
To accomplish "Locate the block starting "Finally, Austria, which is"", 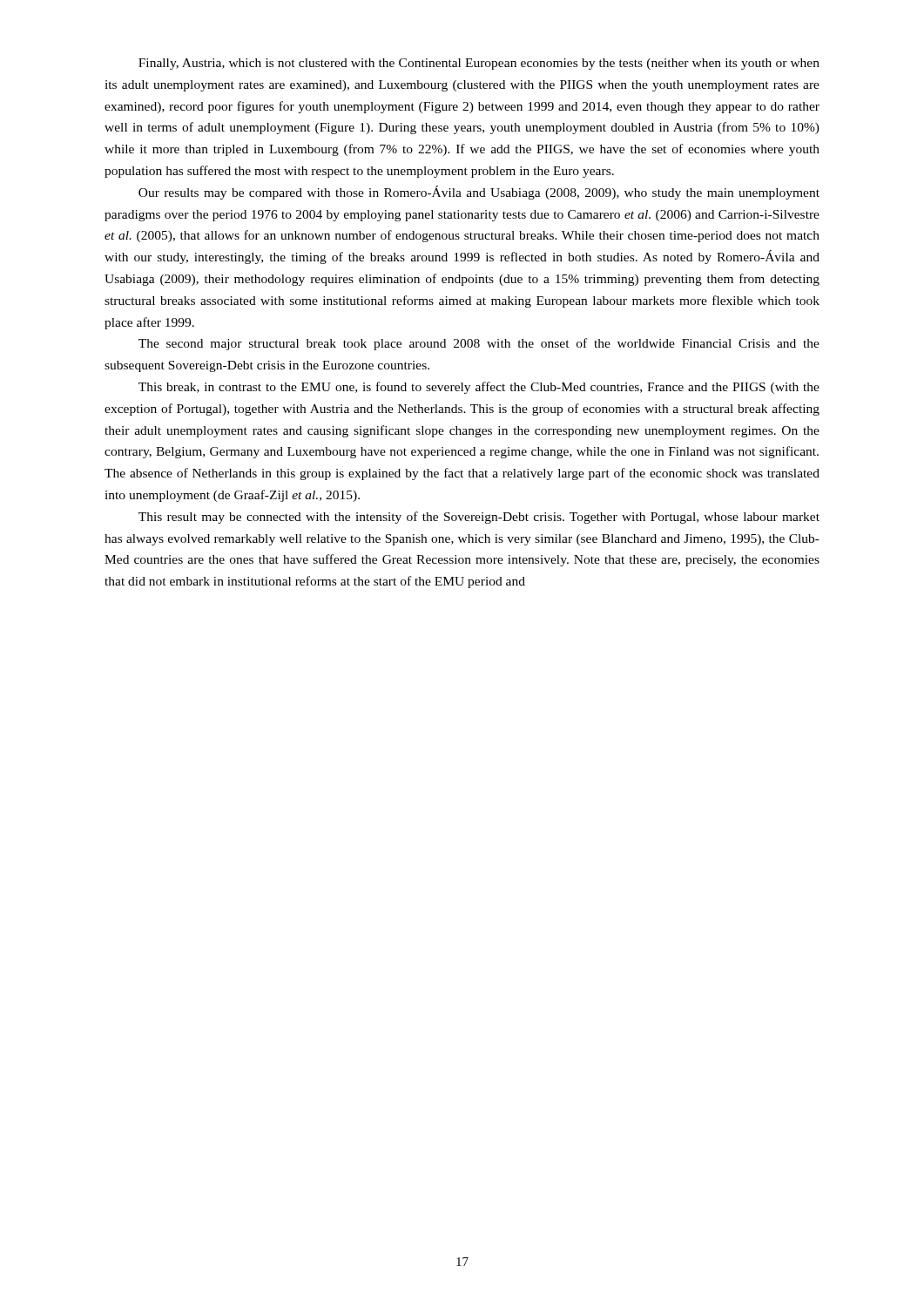I will [462, 117].
